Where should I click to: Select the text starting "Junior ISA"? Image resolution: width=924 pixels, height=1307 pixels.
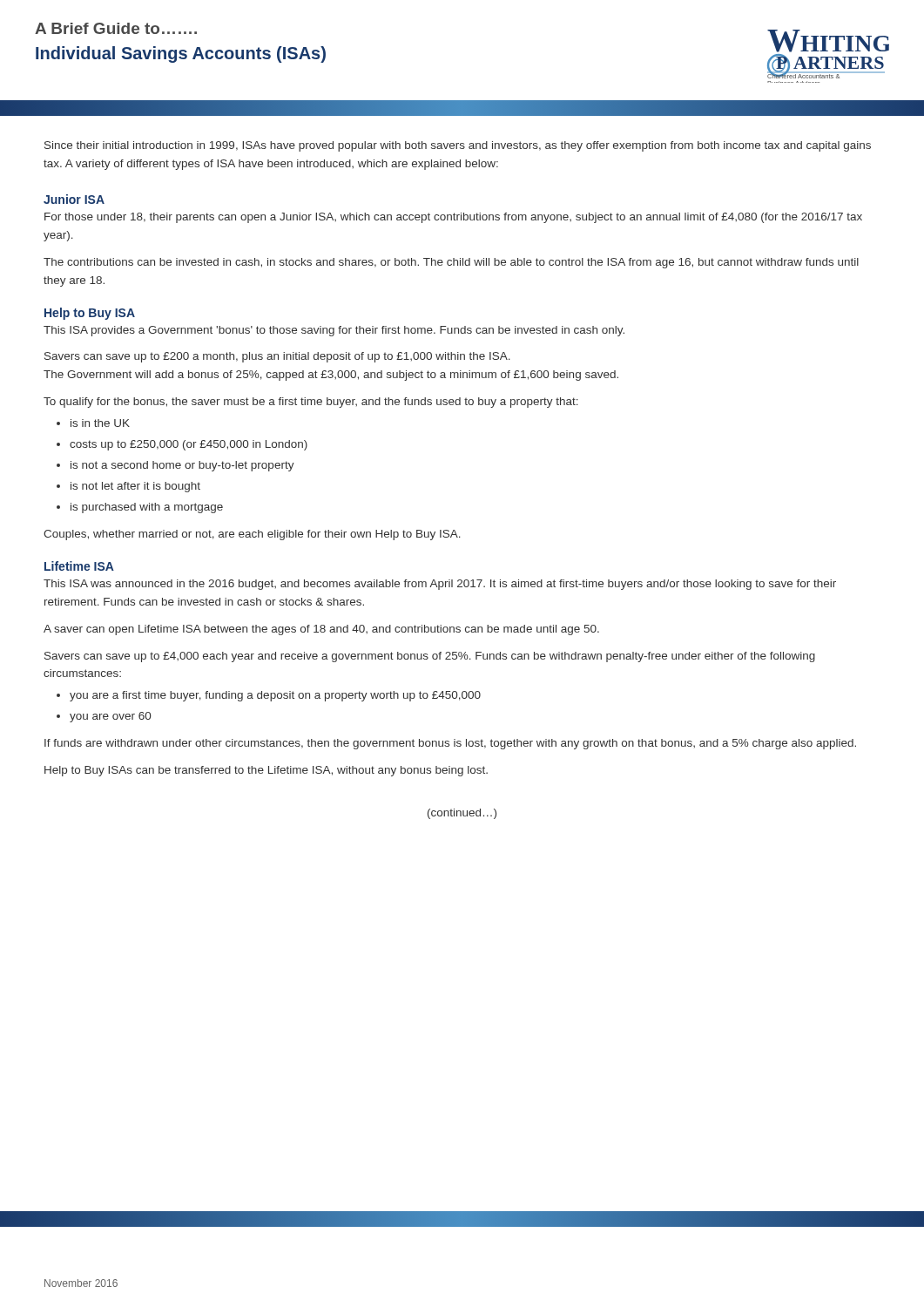coord(74,199)
